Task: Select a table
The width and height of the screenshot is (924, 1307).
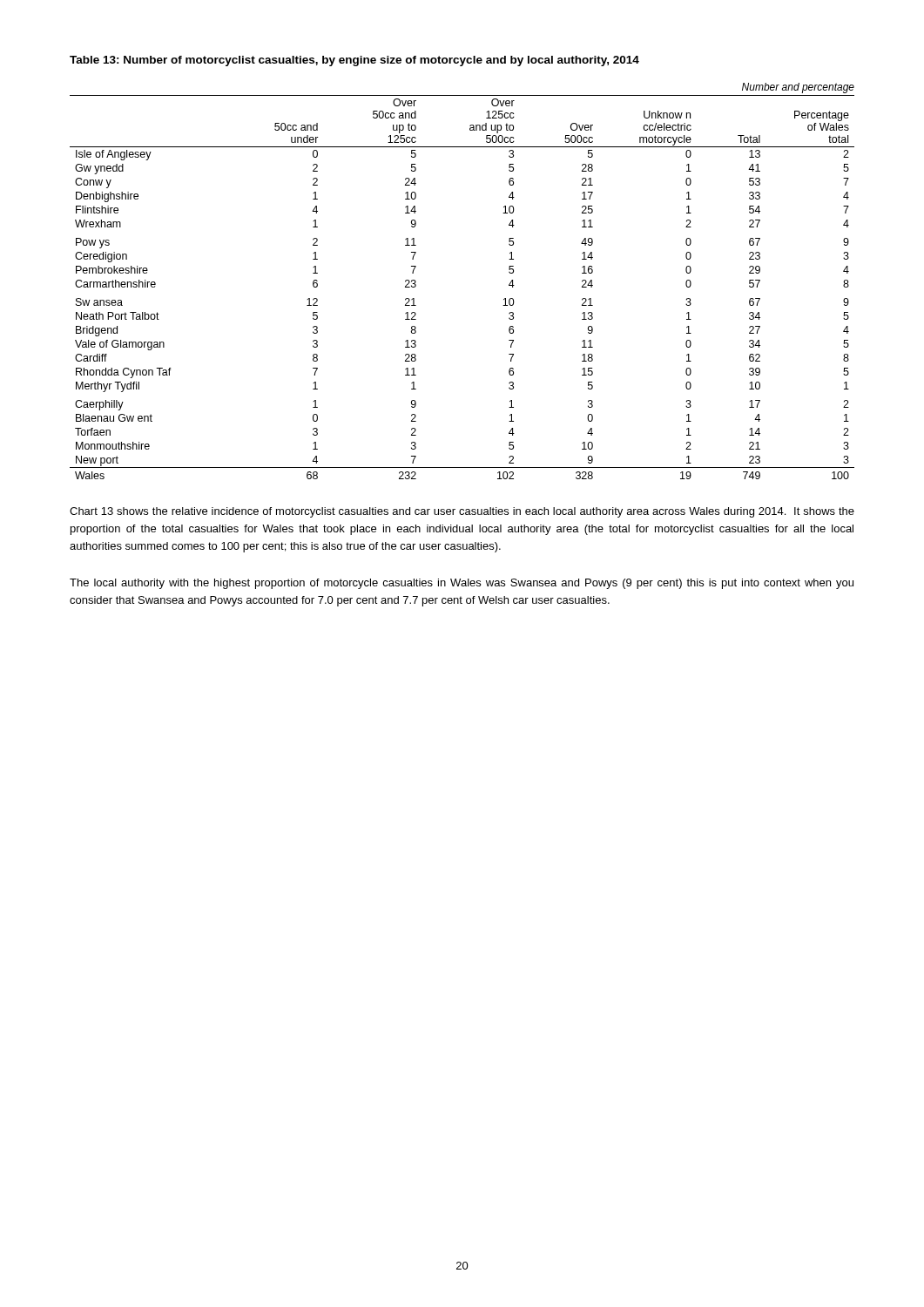Action: (x=462, y=282)
